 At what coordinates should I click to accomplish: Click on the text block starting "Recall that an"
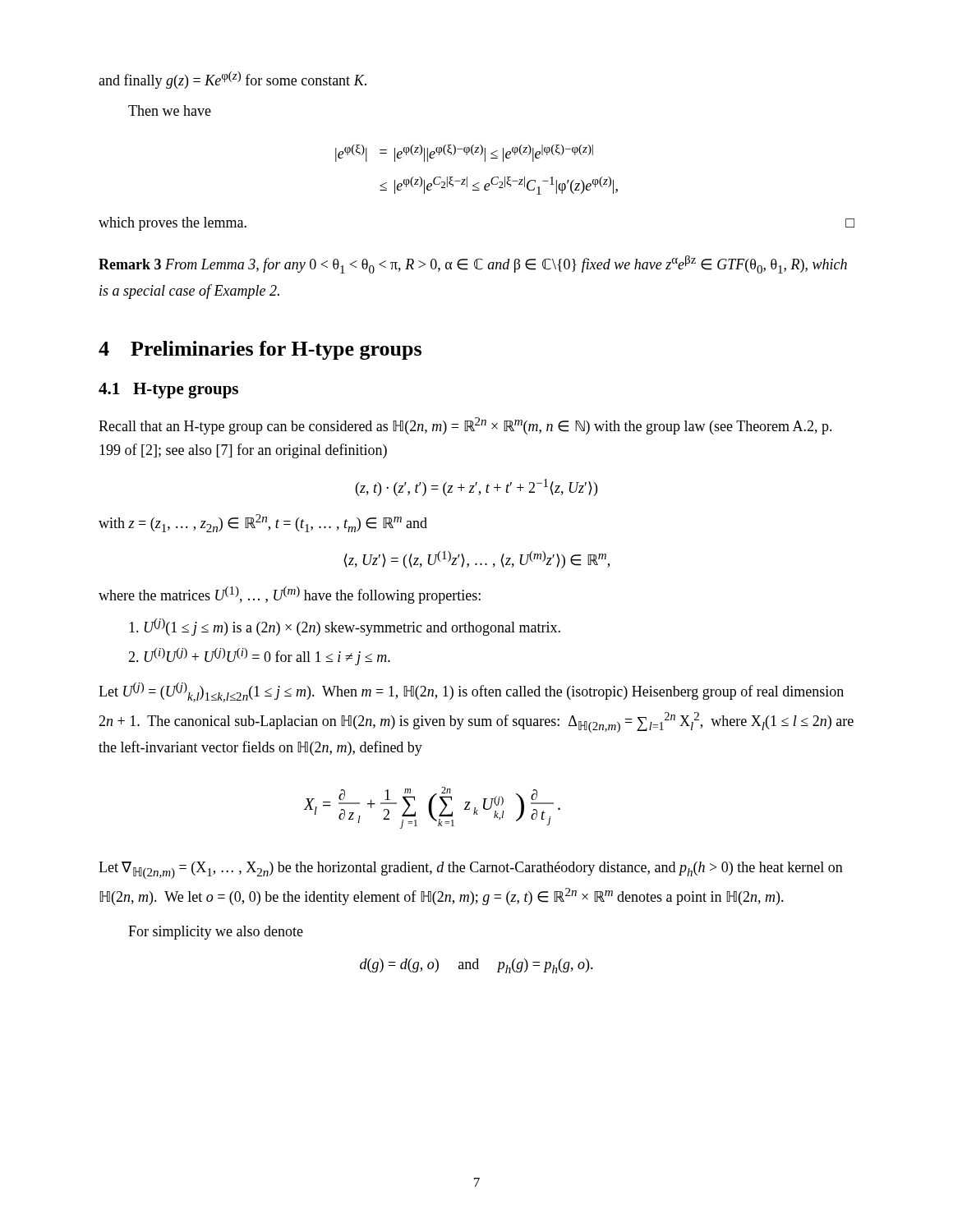tap(466, 437)
